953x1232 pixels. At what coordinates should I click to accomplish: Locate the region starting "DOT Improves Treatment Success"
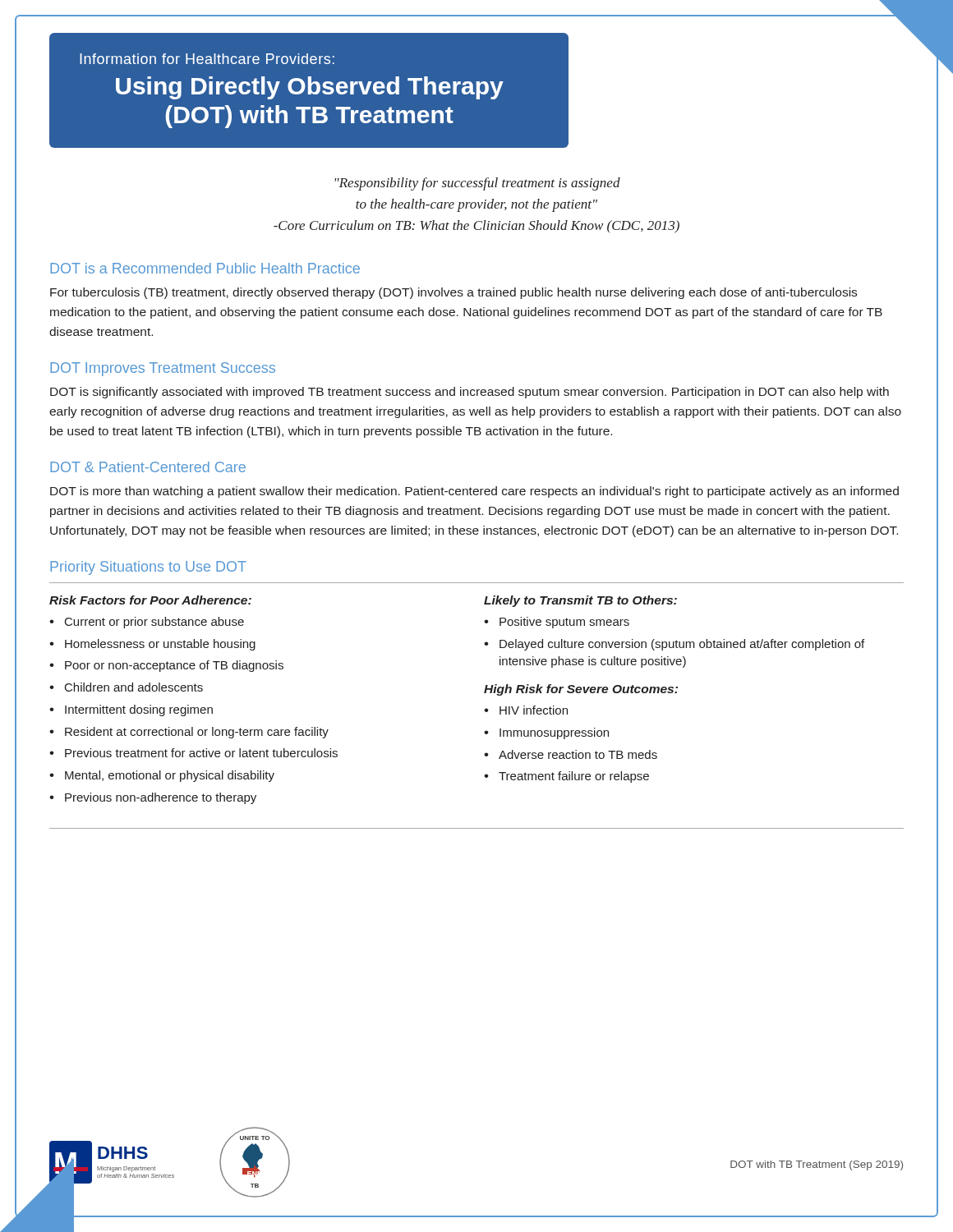pyautogui.click(x=163, y=369)
